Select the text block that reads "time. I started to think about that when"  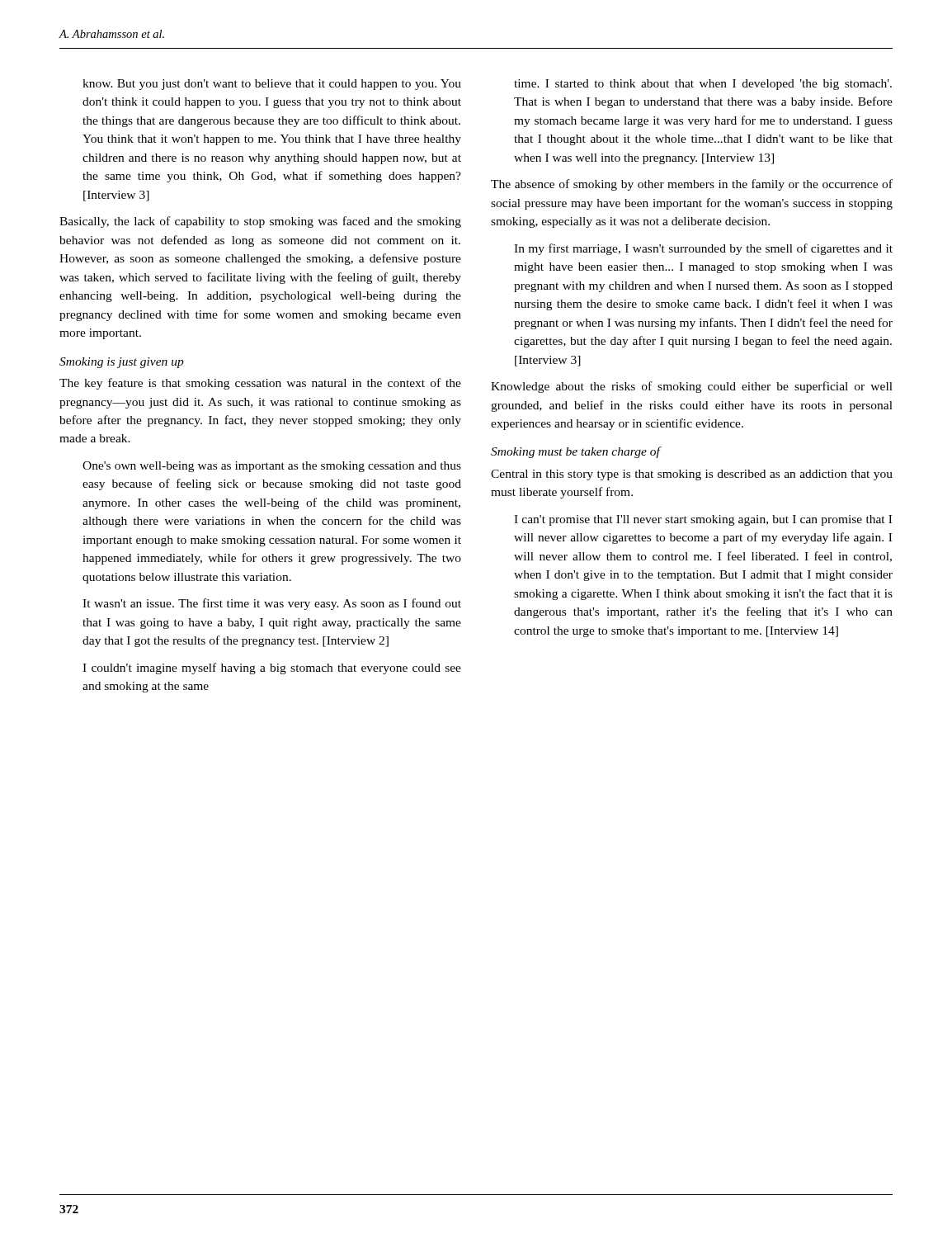703,121
